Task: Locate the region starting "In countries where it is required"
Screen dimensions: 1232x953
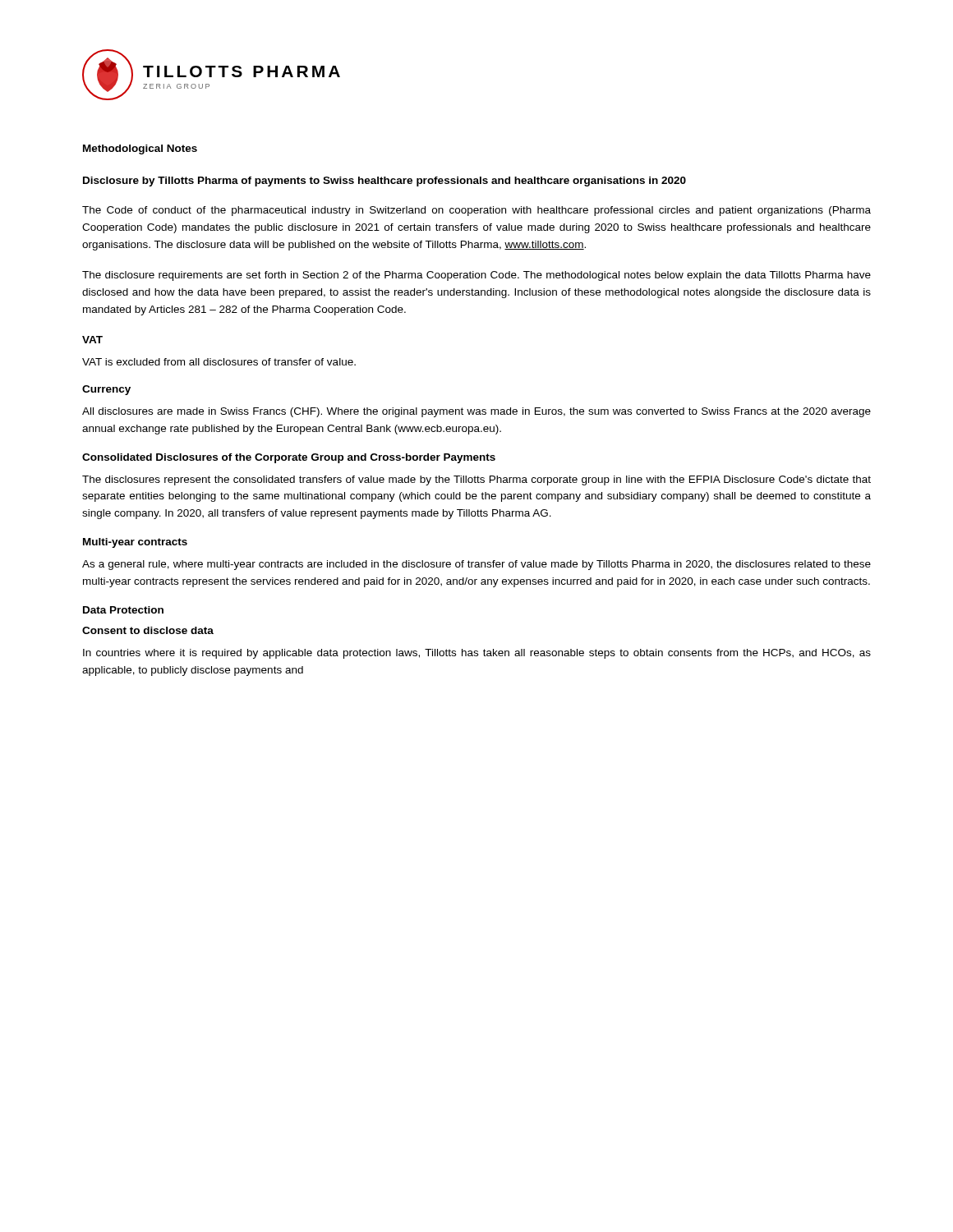Action: click(476, 661)
